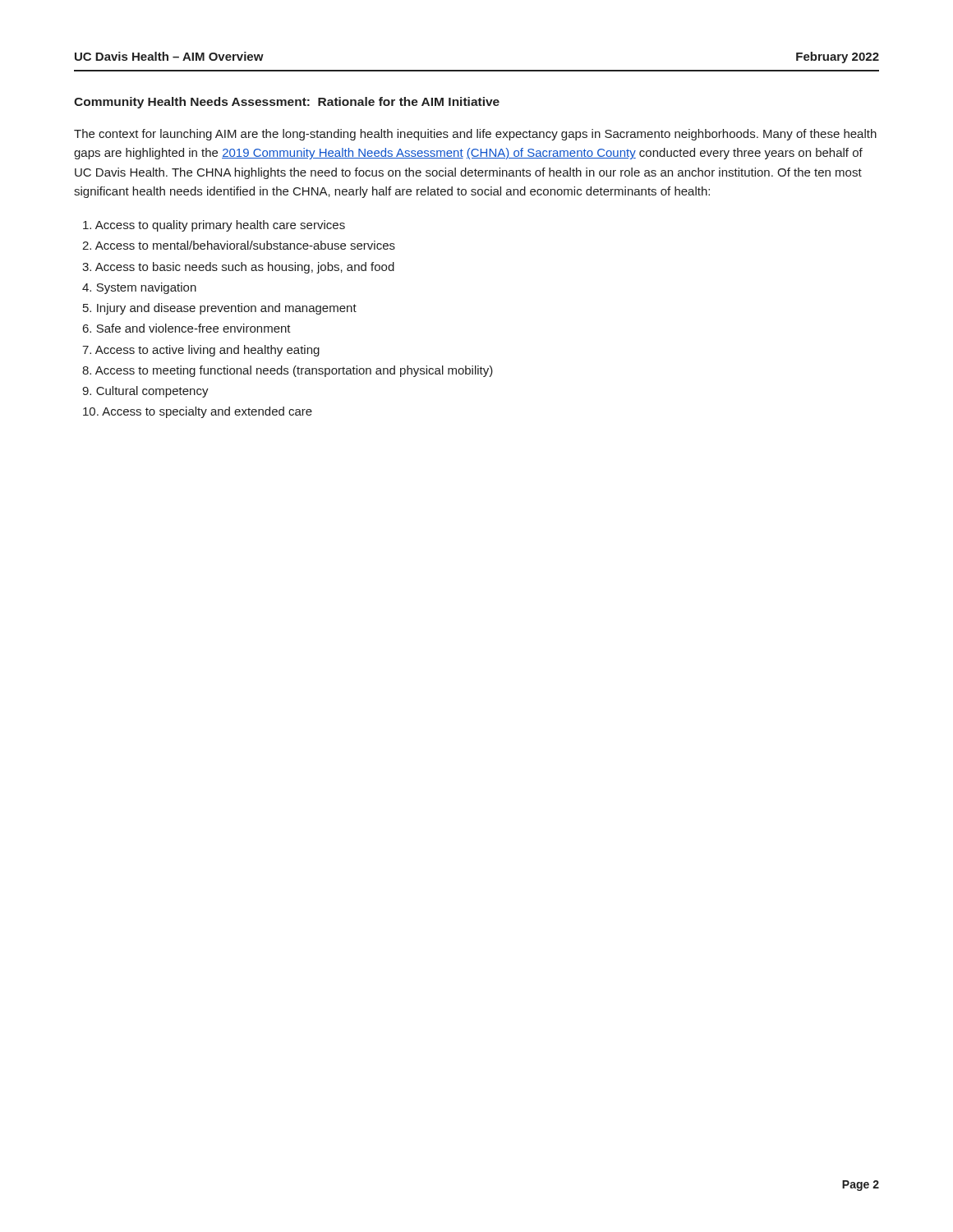Viewport: 953px width, 1232px height.
Task: Locate the element starting "7. Access to"
Action: pyautogui.click(x=201, y=349)
